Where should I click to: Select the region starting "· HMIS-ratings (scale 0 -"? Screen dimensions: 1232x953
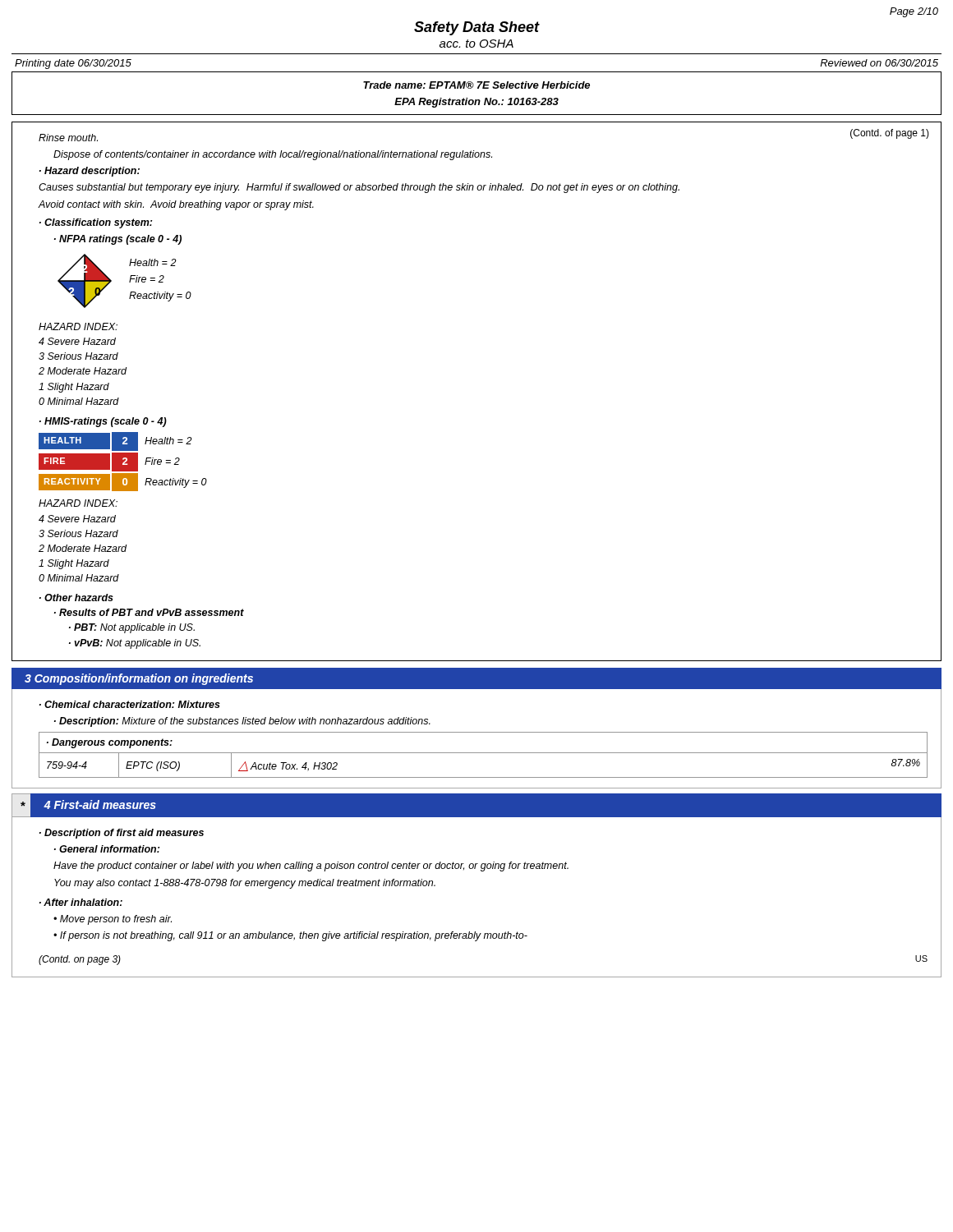point(103,421)
